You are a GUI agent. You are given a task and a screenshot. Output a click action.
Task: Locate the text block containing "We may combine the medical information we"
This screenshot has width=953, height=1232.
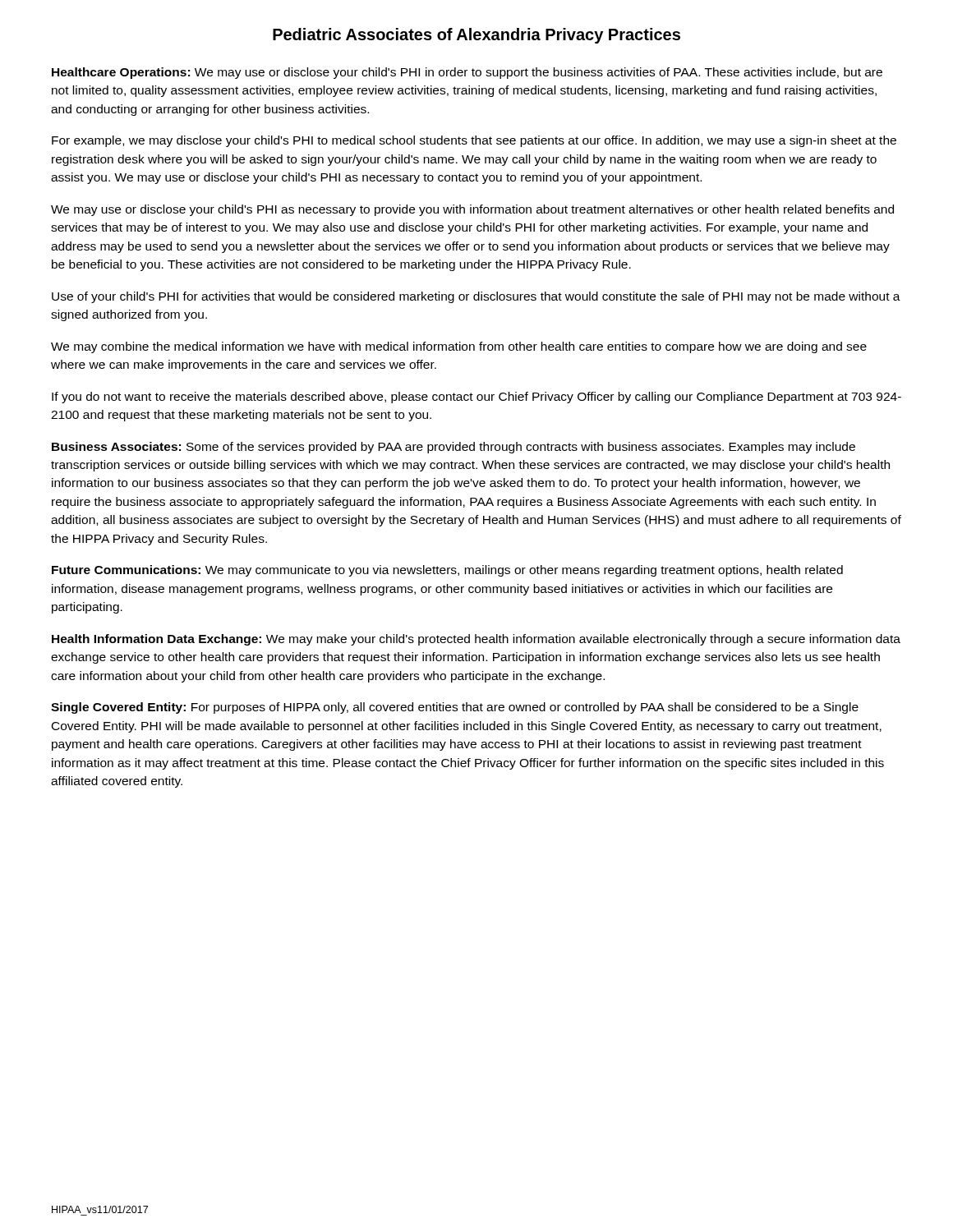tap(459, 355)
